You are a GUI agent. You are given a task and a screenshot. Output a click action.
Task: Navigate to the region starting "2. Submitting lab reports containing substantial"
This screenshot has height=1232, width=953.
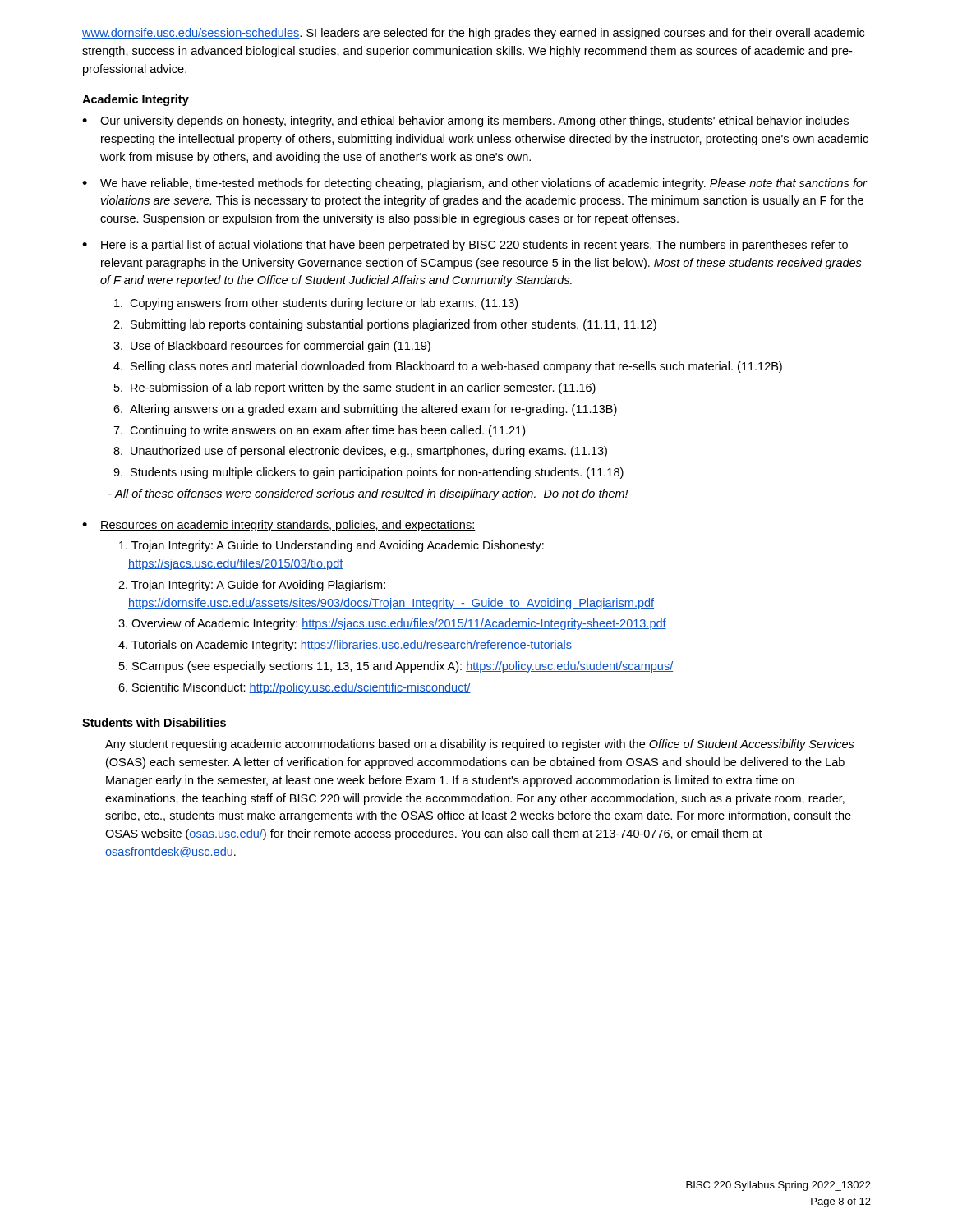click(x=486, y=325)
